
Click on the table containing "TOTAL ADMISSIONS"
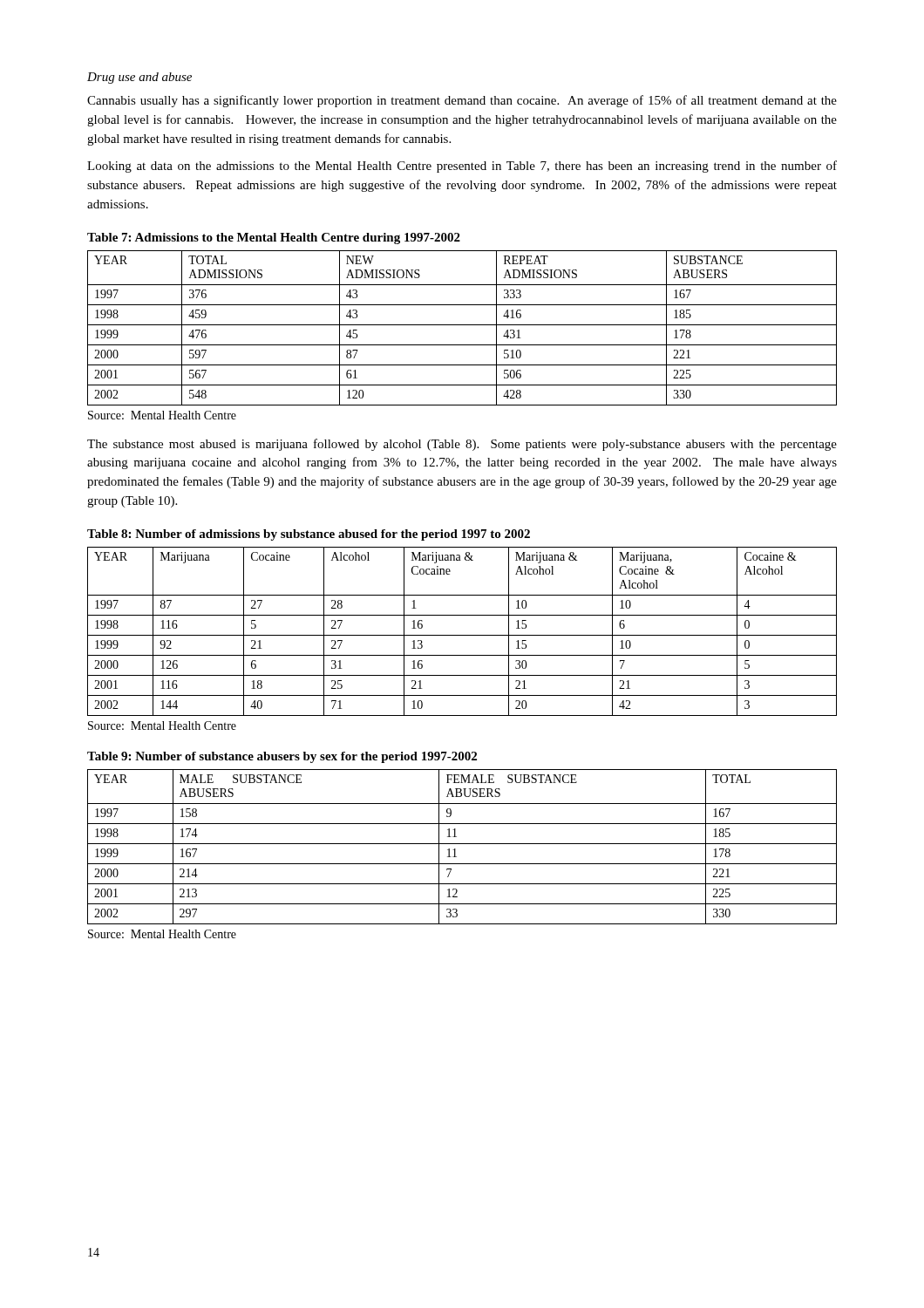(462, 327)
